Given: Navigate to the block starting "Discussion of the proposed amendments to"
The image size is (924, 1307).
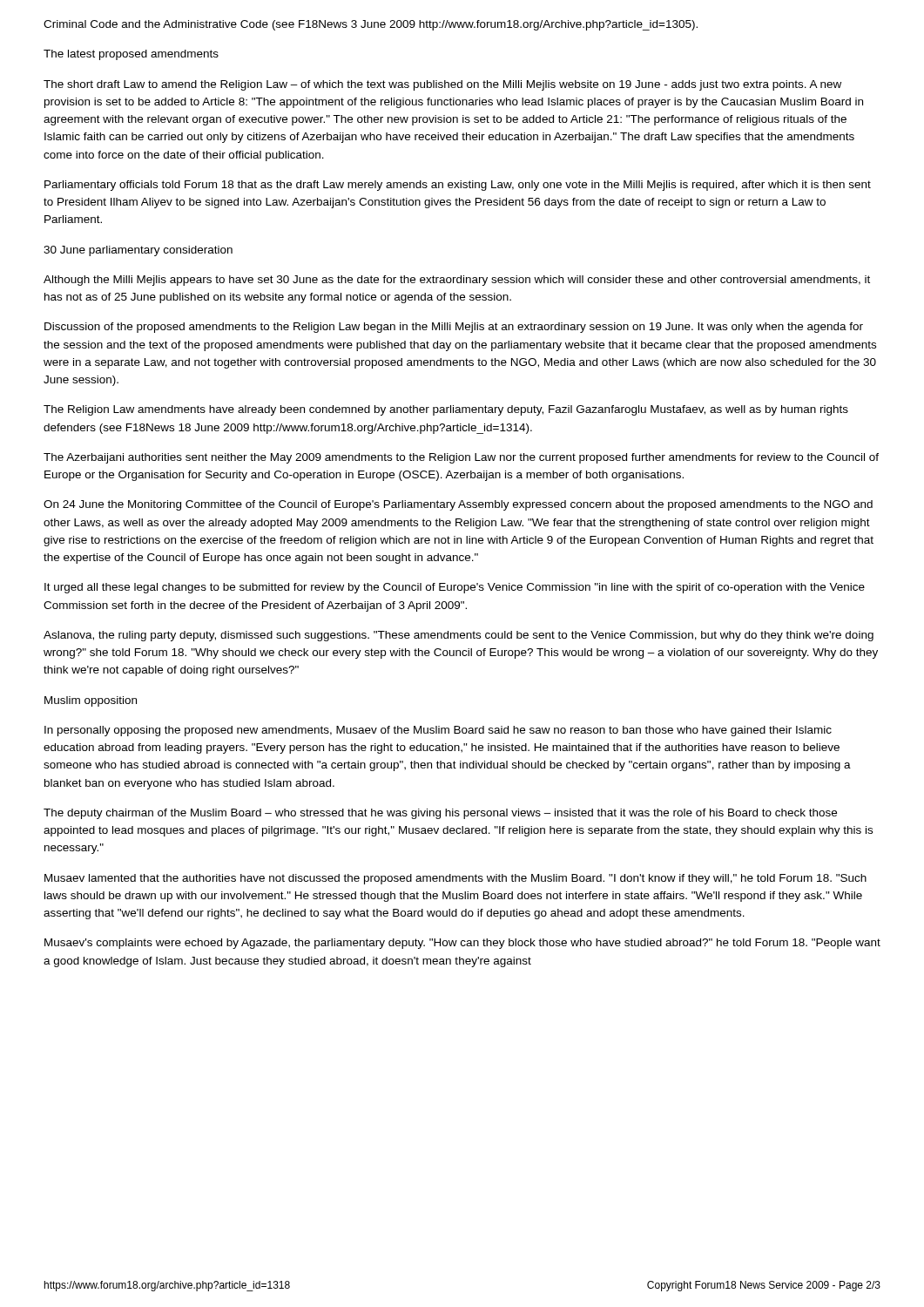Looking at the screenshot, I should click(x=460, y=353).
